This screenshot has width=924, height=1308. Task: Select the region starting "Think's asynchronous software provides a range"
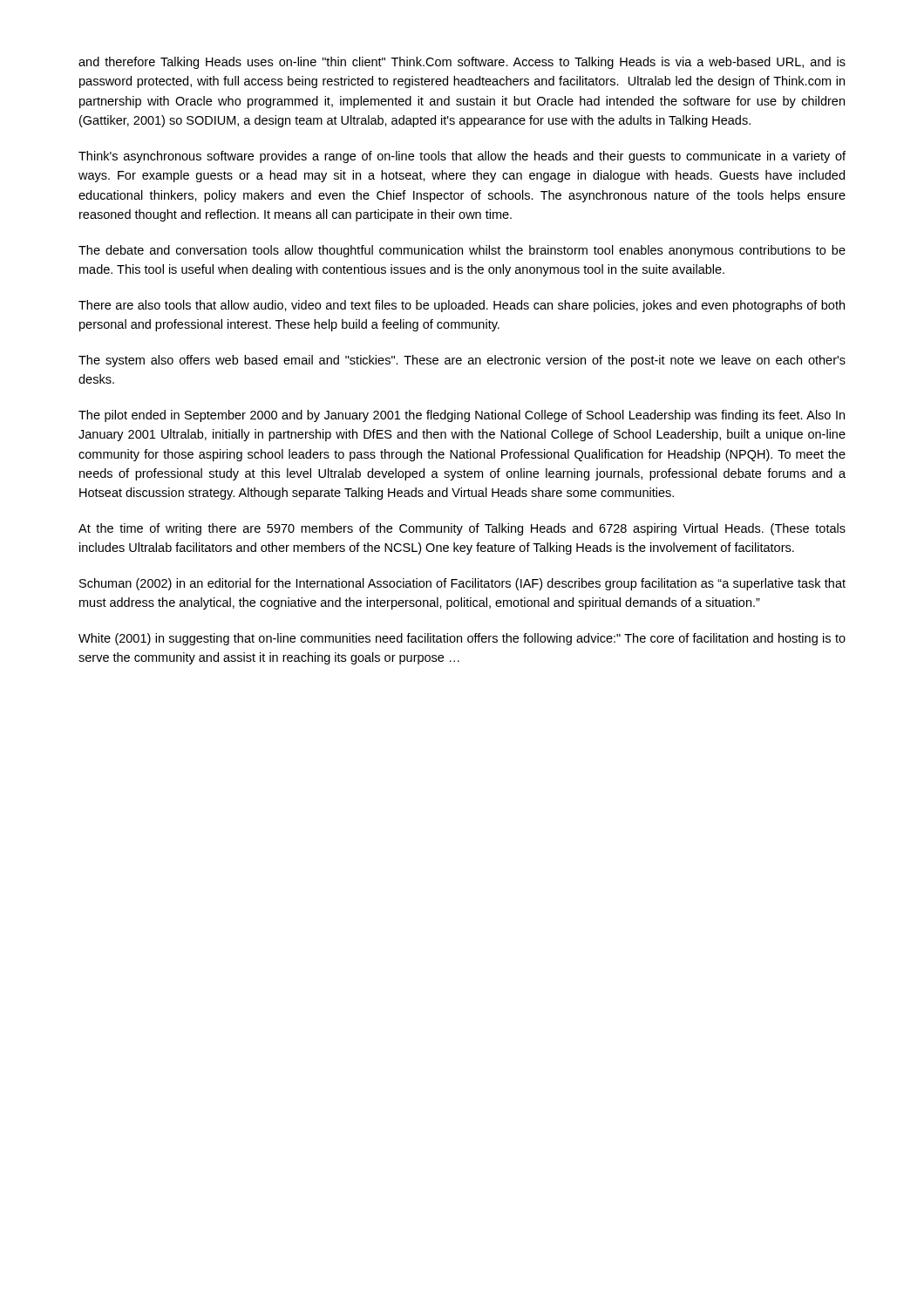tap(462, 185)
